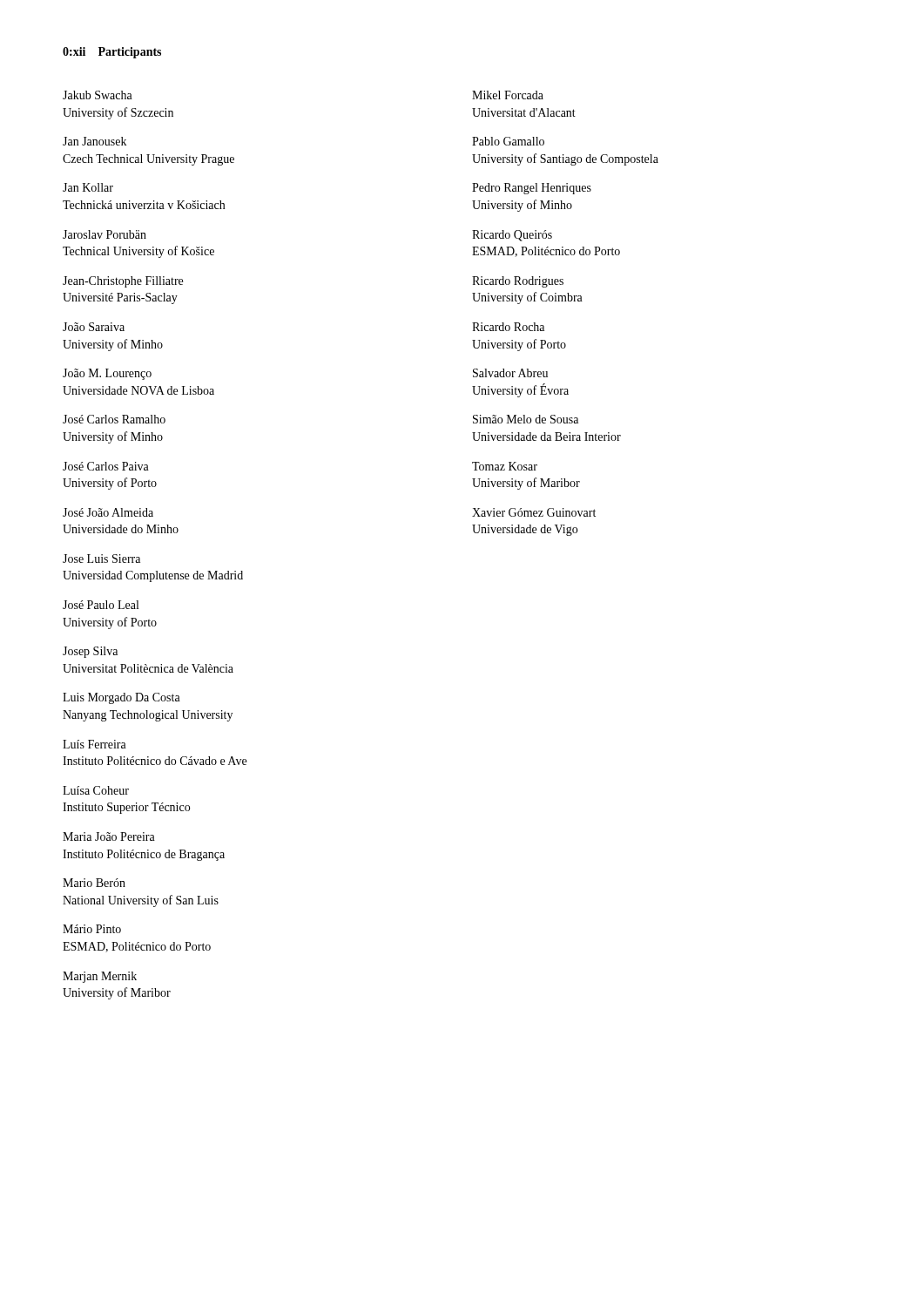This screenshot has width=924, height=1307.
Task: Click where it says "Luísa Coheur Instituto Superior Técnico"
Action: point(96,790)
